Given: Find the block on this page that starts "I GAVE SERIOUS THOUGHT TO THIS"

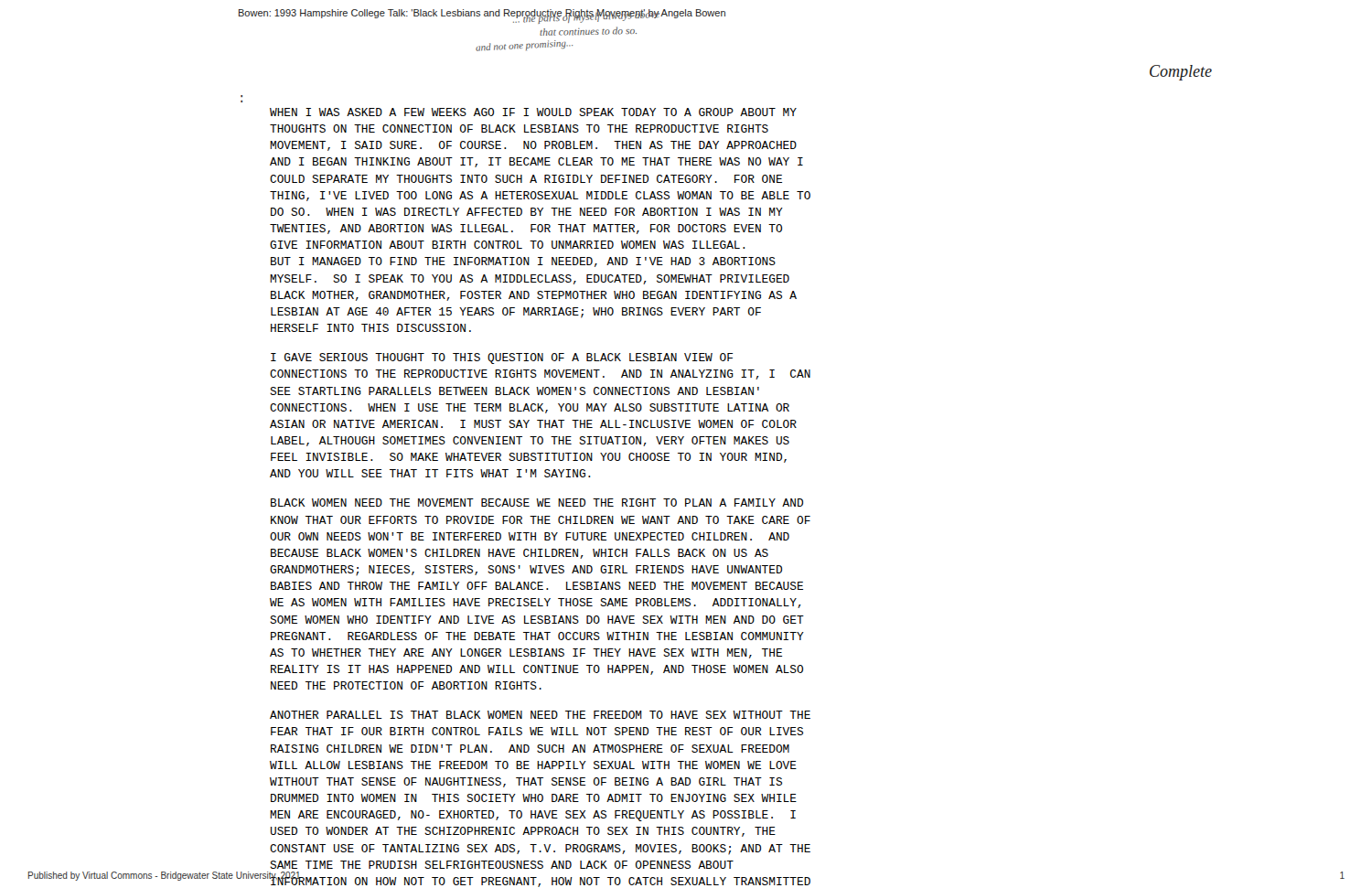Looking at the screenshot, I should click(771, 417).
